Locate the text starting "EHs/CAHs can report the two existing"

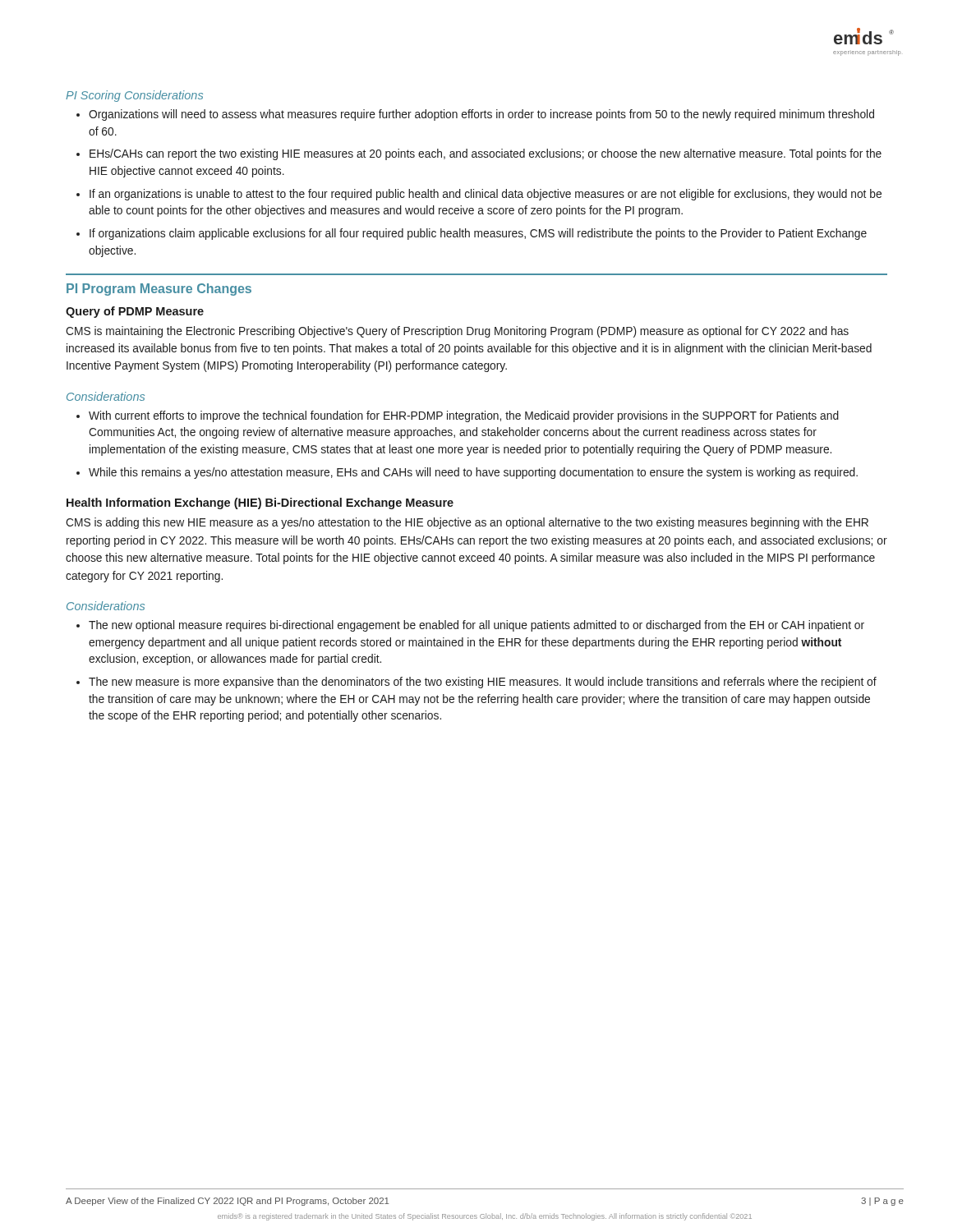coord(476,163)
